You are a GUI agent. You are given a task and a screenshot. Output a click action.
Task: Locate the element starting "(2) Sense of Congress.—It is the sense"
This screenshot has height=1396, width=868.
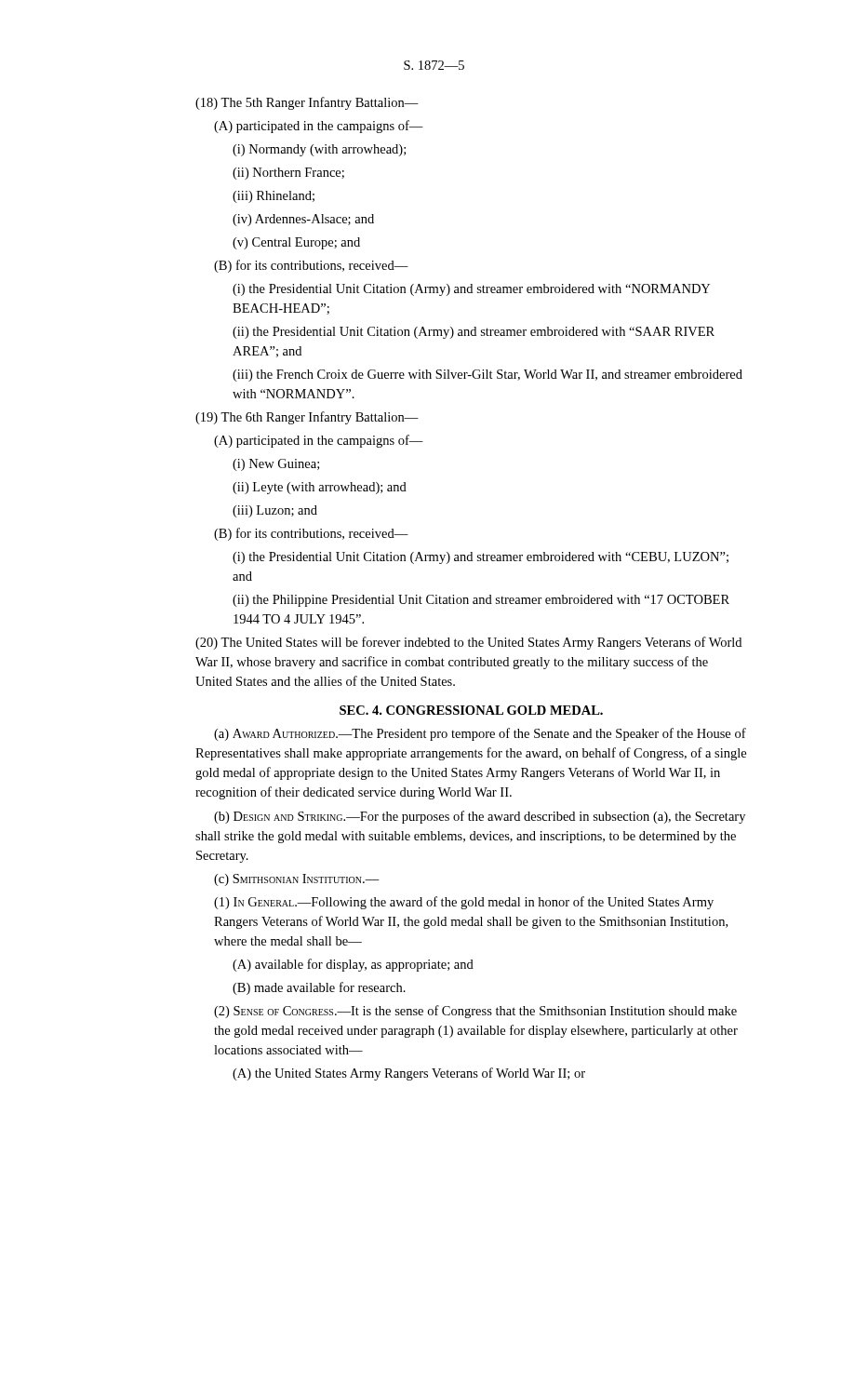point(476,1030)
